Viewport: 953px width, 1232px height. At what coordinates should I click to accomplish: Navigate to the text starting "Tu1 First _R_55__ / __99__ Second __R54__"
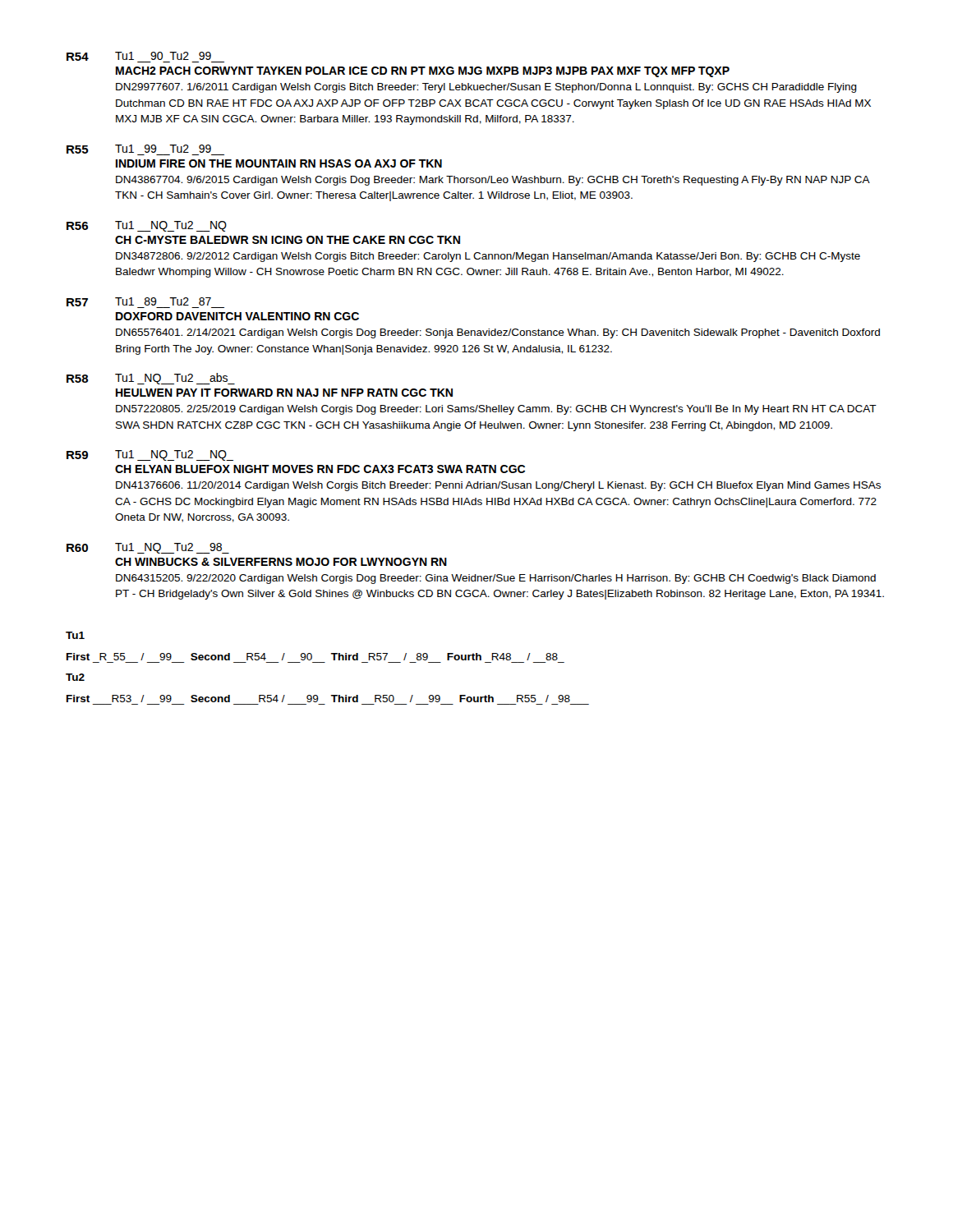[x=476, y=667]
